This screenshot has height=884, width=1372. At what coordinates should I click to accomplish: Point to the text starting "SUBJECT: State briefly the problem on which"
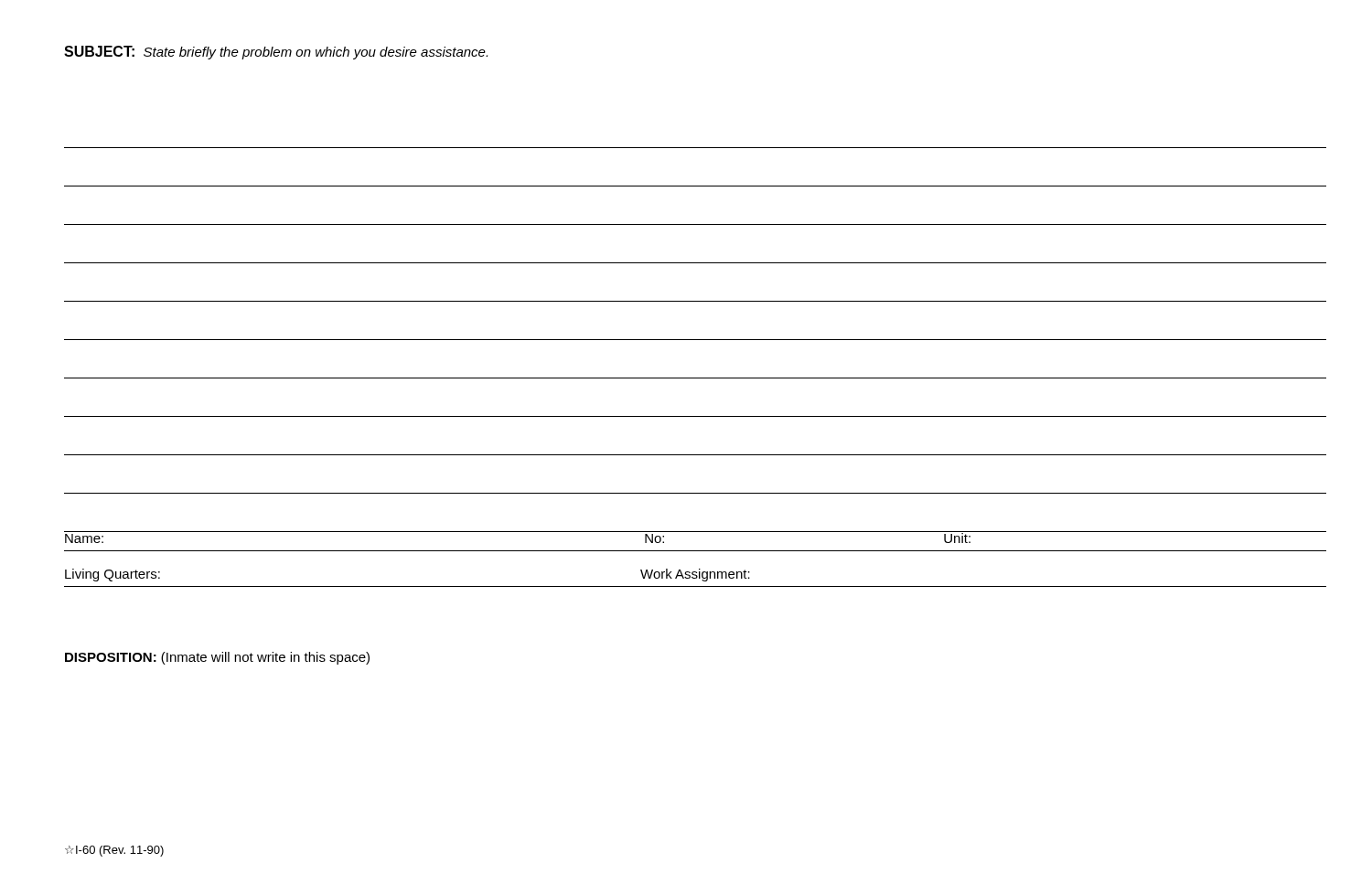277,52
